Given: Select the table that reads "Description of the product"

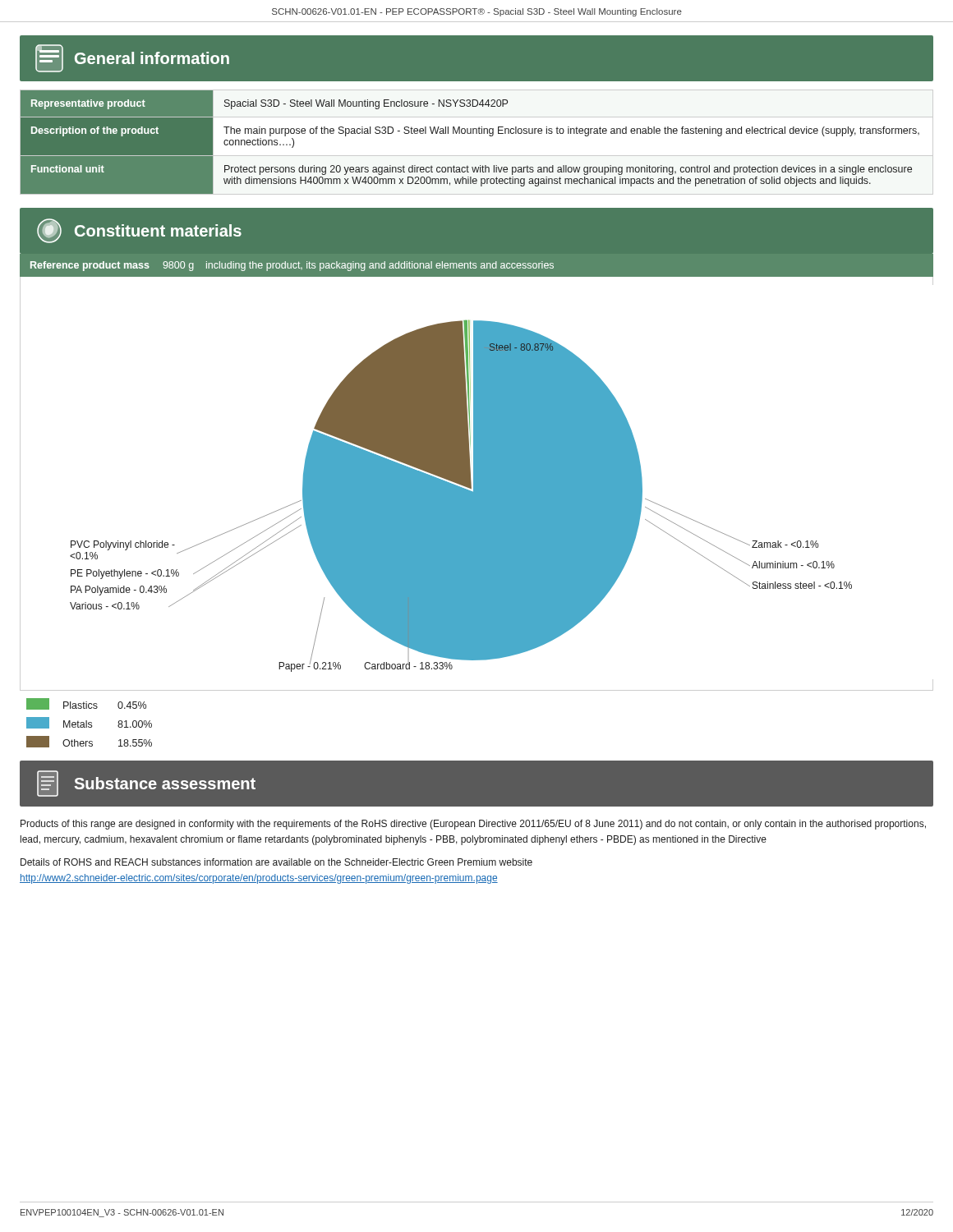Looking at the screenshot, I should pos(476,142).
